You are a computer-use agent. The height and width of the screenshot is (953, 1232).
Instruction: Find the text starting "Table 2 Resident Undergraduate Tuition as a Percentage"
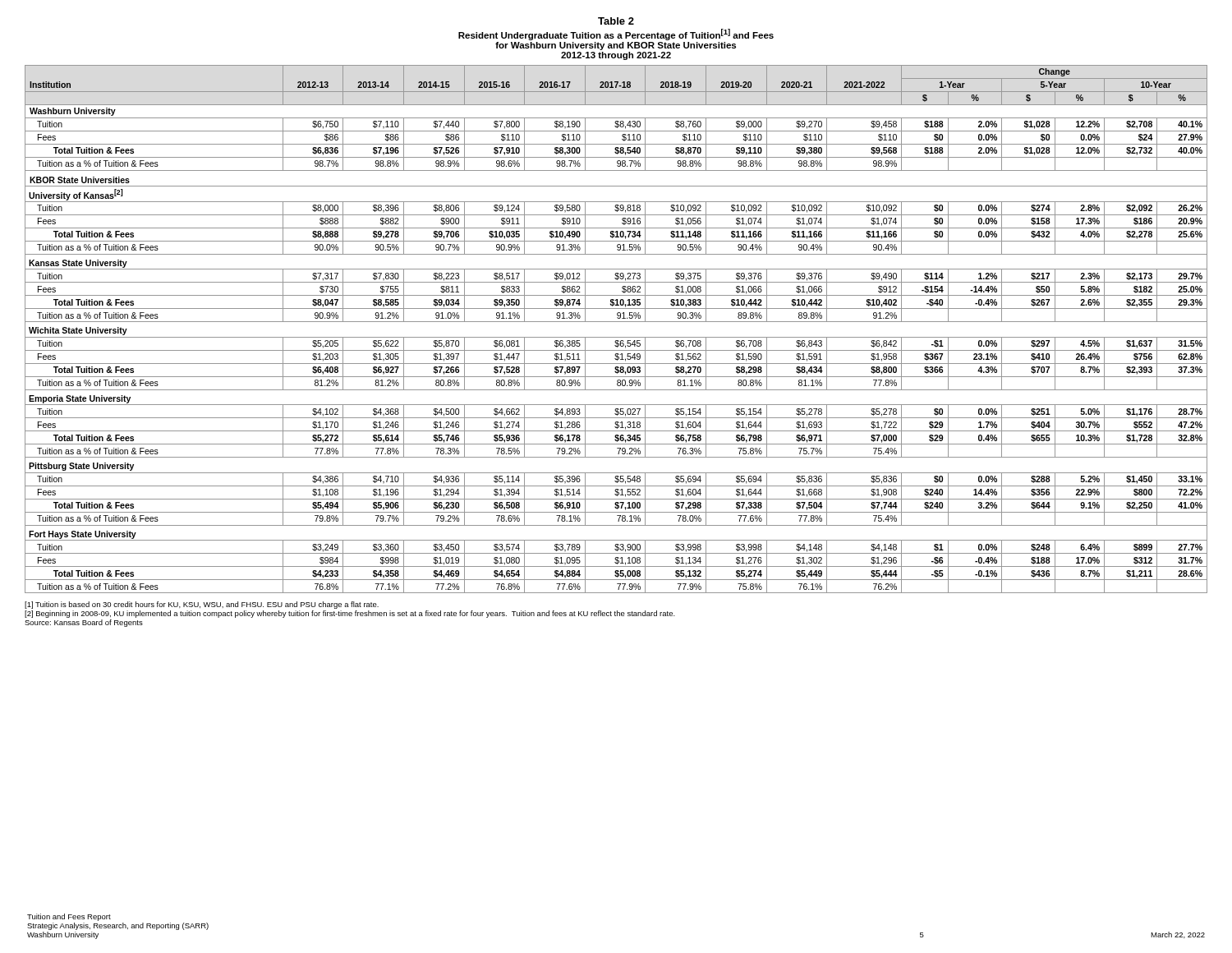coord(616,37)
